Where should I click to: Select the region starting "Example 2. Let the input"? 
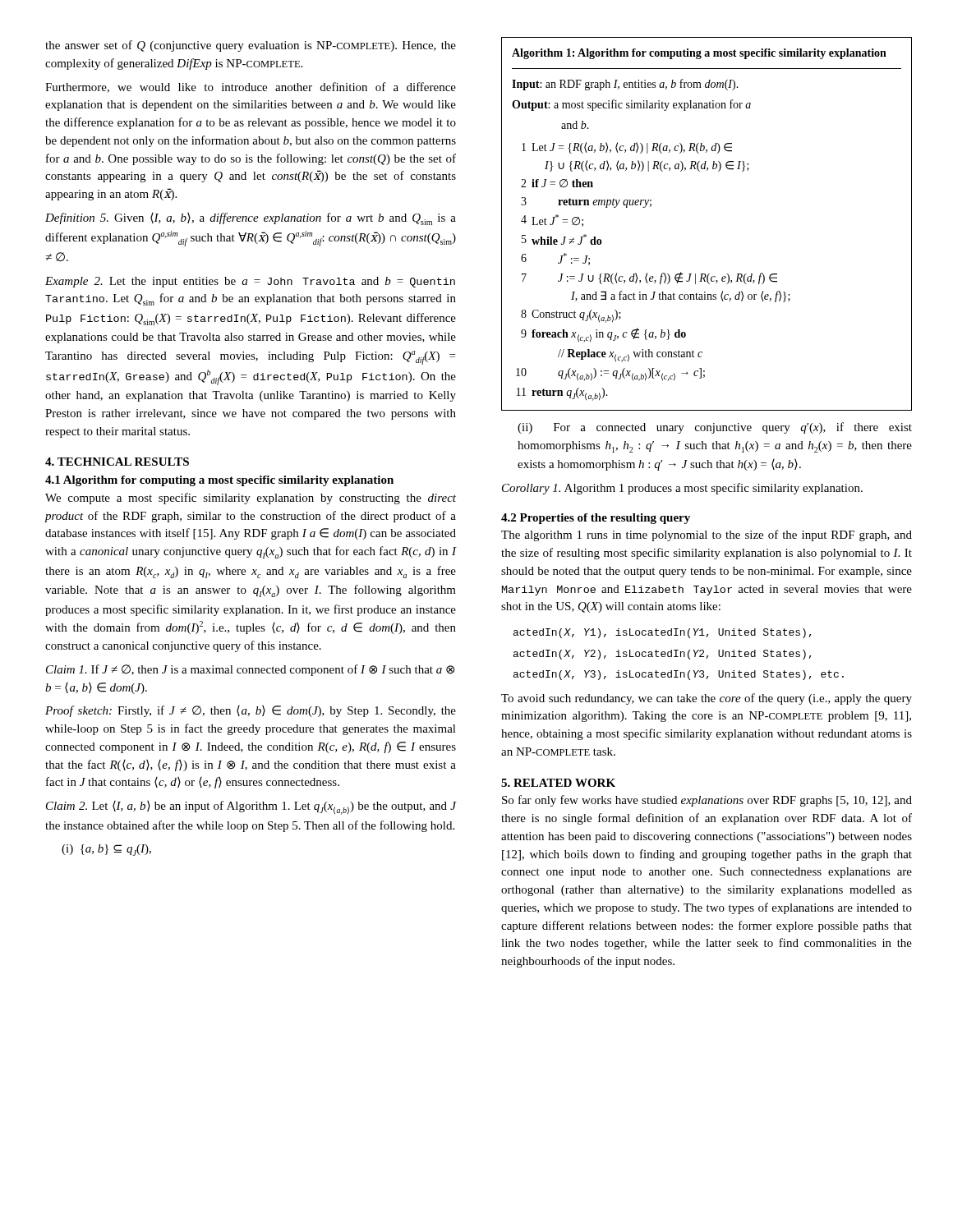pos(251,356)
